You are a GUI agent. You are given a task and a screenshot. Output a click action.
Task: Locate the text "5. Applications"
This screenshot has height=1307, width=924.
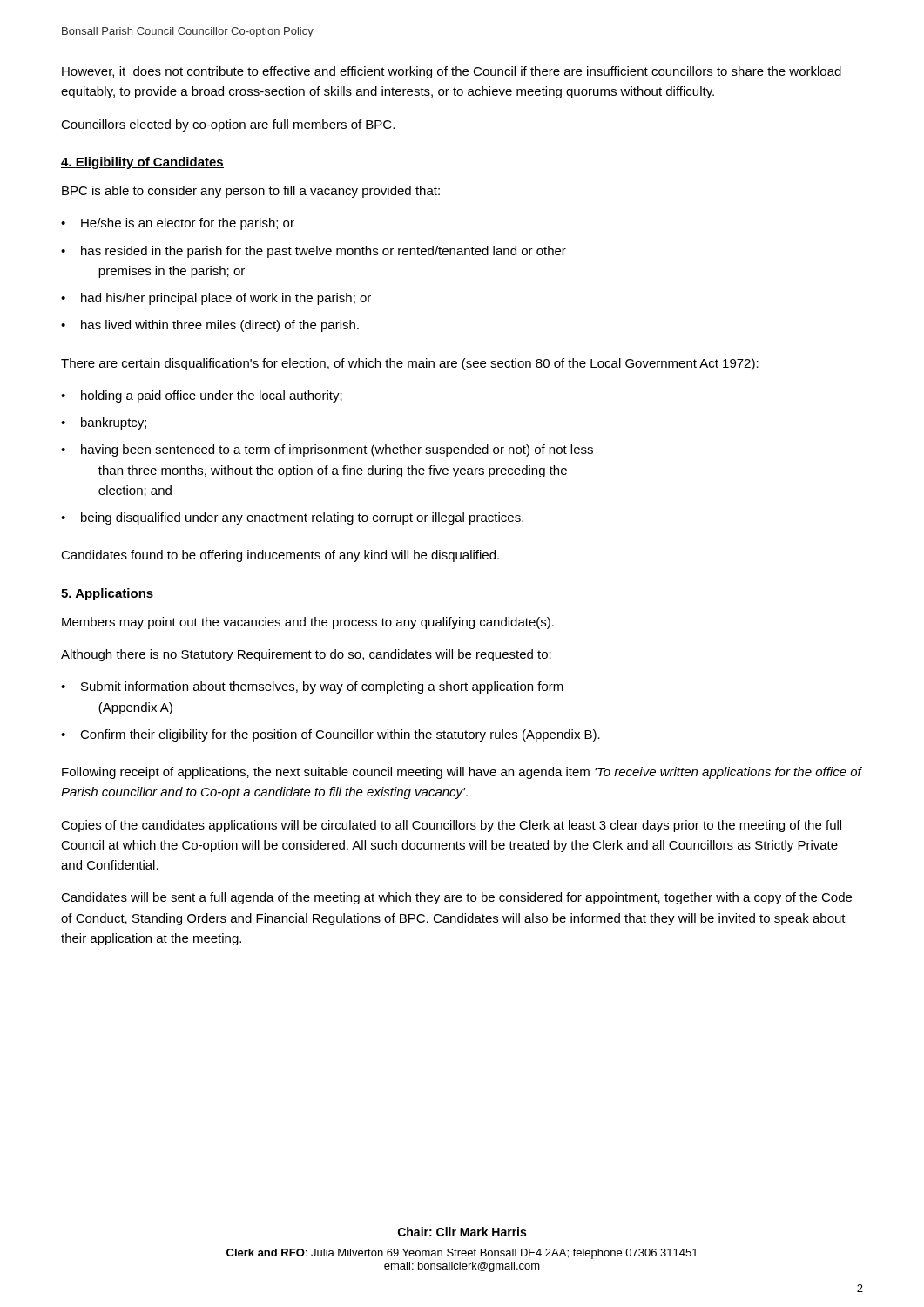pyautogui.click(x=107, y=593)
